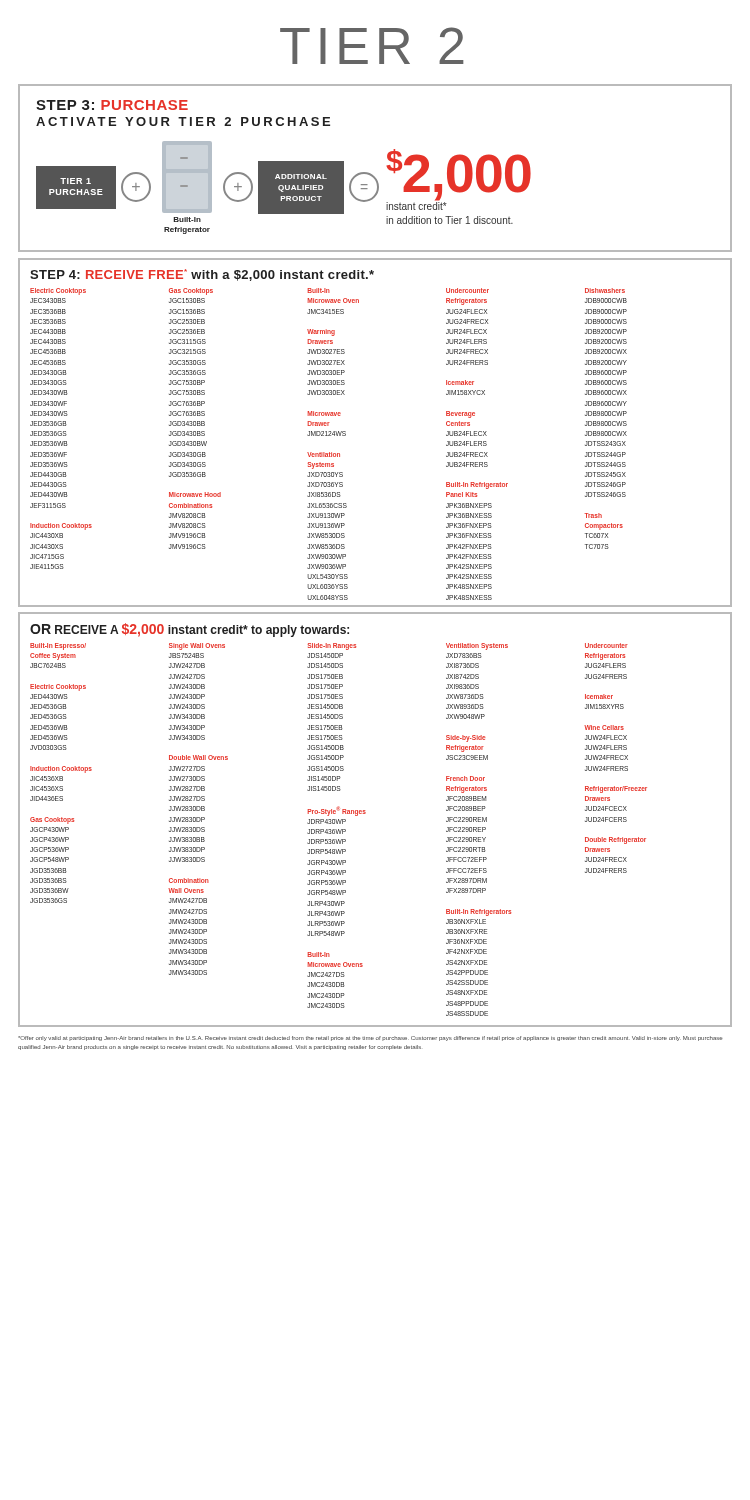
Task: Navigate to the block starting "Electric Cooktops JEC3430BS JEC3536BB"
Action: [x=58, y=292]
